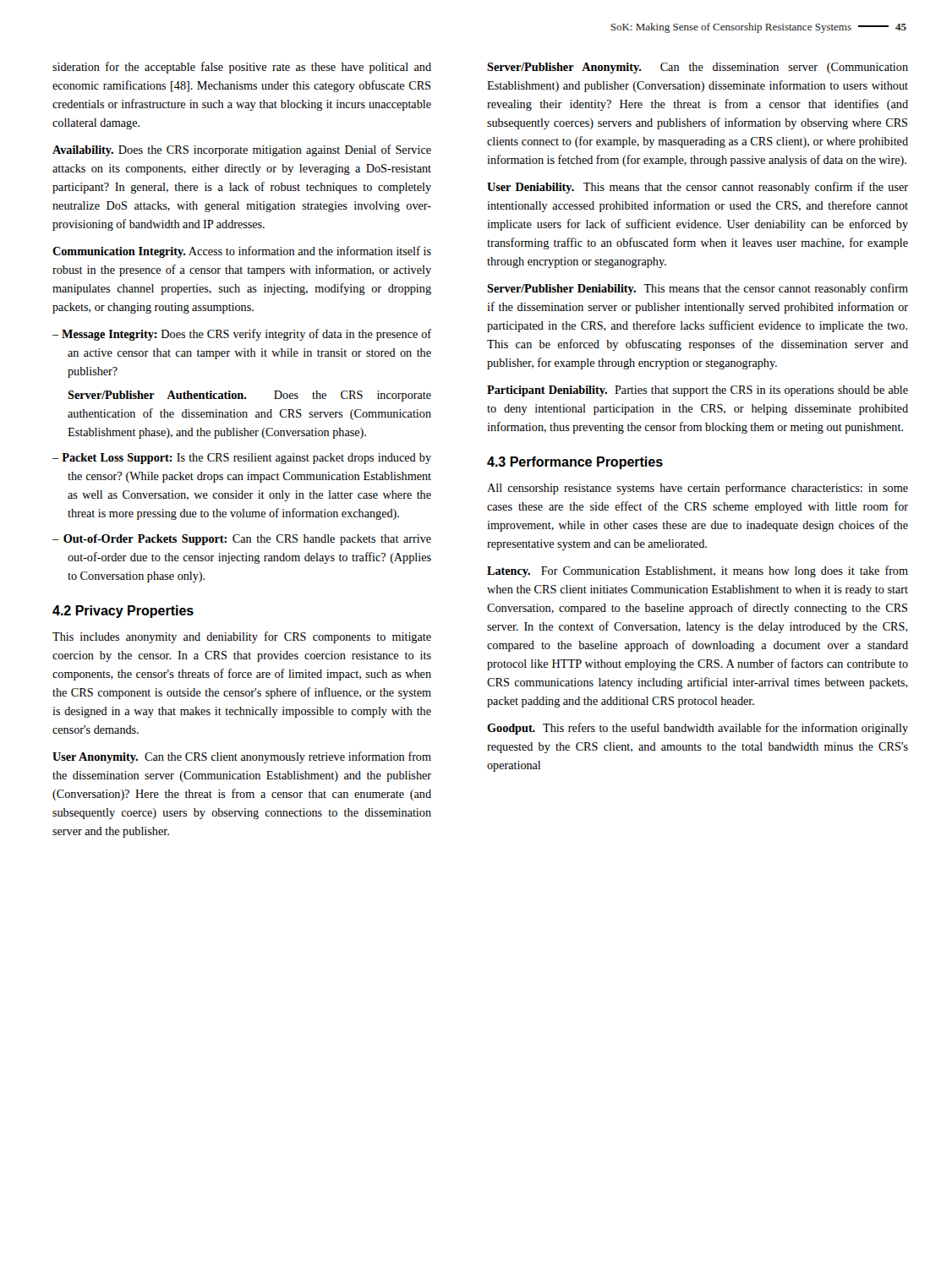Navigate to the block starting "Server/Publisher Deniability. This means that"

pyautogui.click(x=697, y=325)
